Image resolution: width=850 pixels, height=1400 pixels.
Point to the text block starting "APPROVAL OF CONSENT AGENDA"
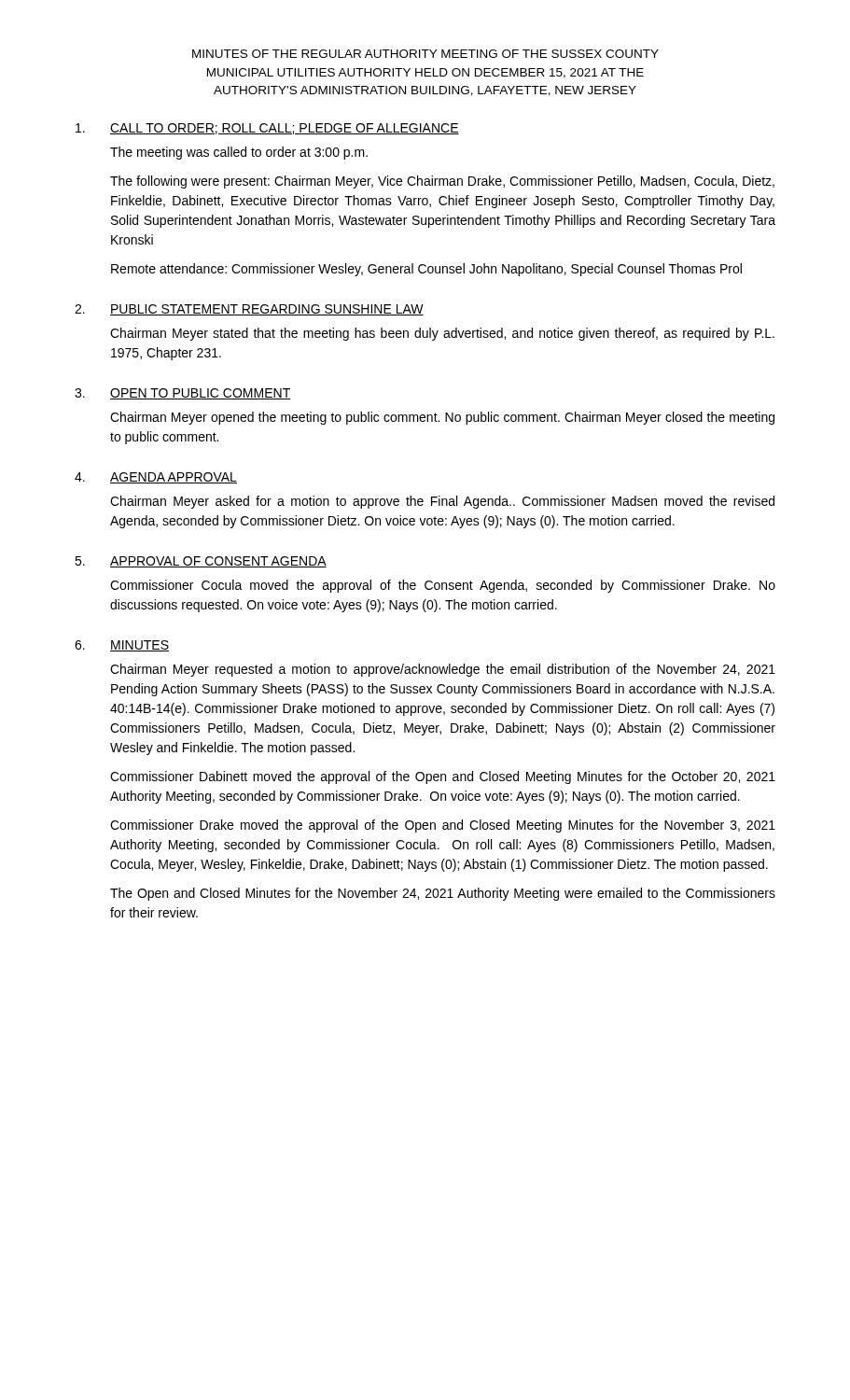click(x=218, y=561)
